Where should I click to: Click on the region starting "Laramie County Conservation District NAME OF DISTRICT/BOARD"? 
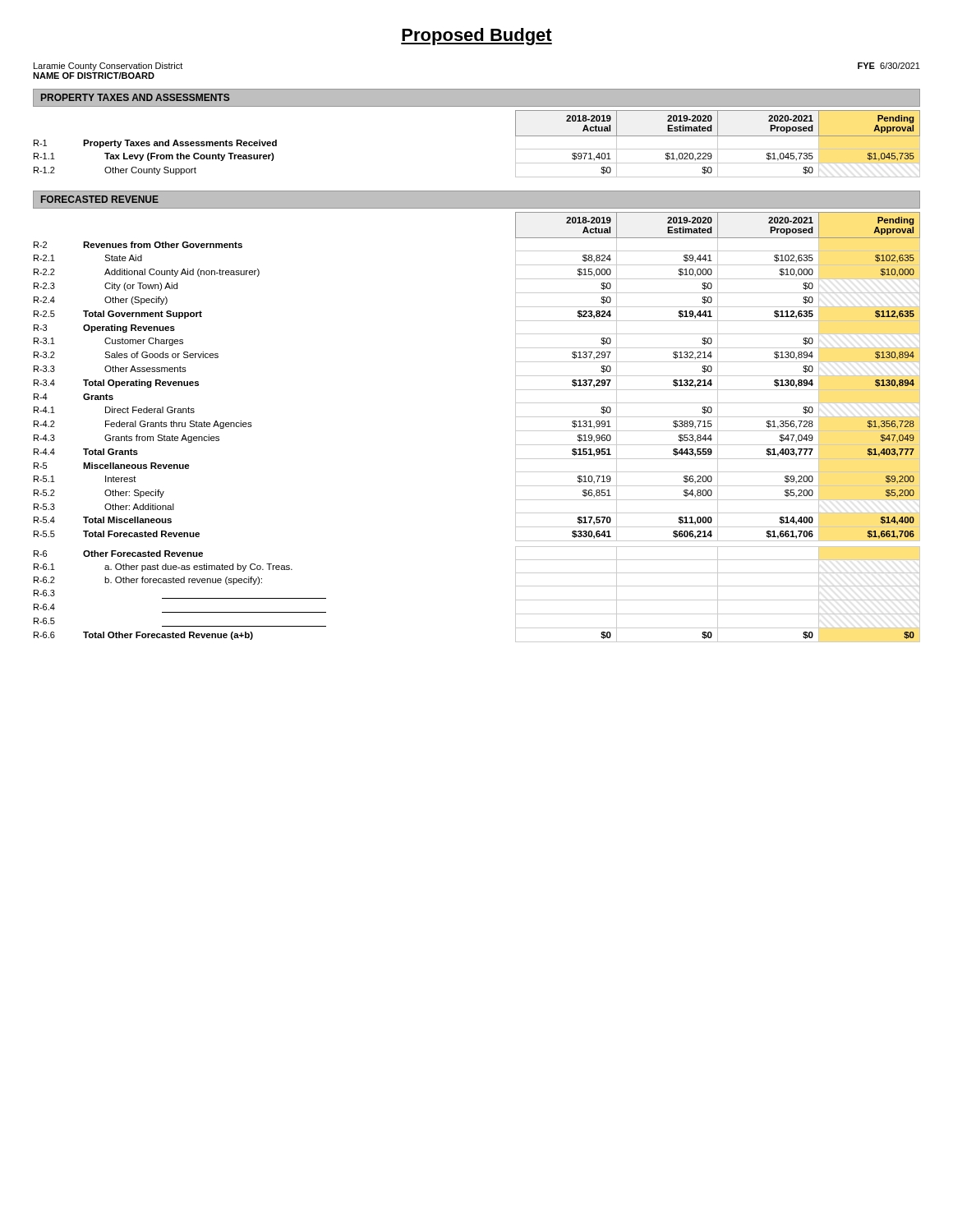tap(108, 71)
